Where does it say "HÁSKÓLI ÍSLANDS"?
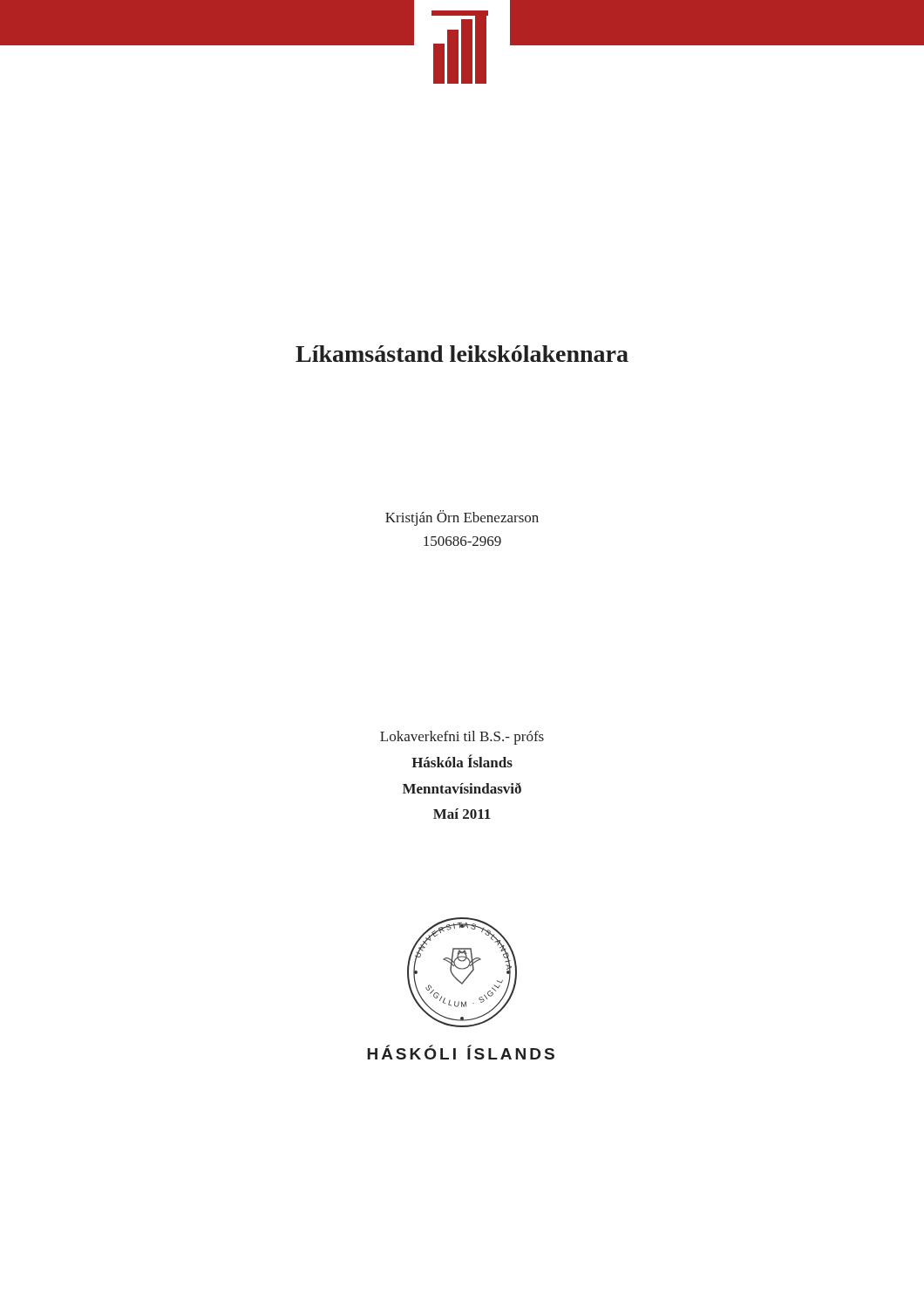This screenshot has width=924, height=1308. point(462,1054)
